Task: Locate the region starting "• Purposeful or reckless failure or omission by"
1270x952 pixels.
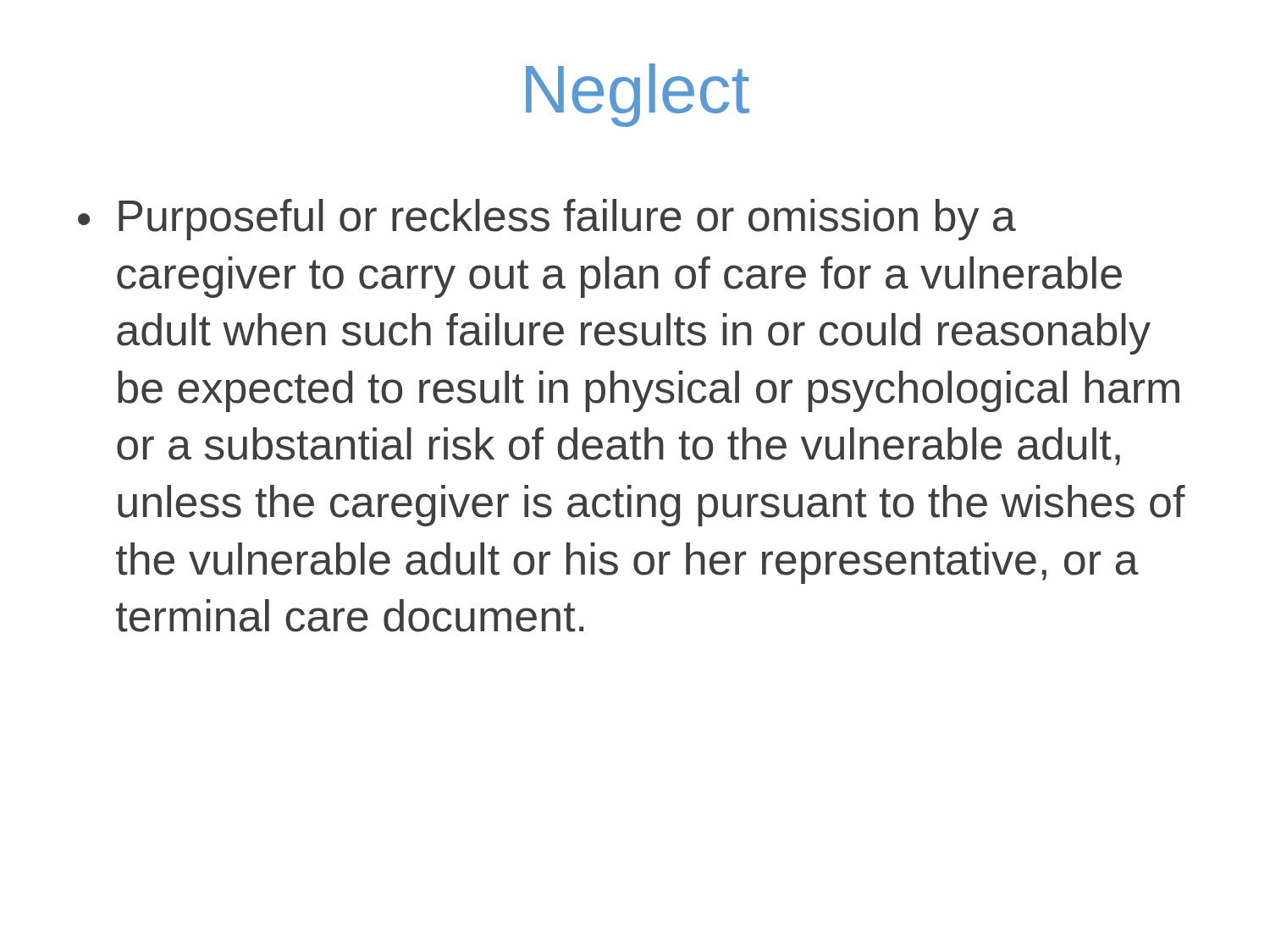Action: (639, 417)
